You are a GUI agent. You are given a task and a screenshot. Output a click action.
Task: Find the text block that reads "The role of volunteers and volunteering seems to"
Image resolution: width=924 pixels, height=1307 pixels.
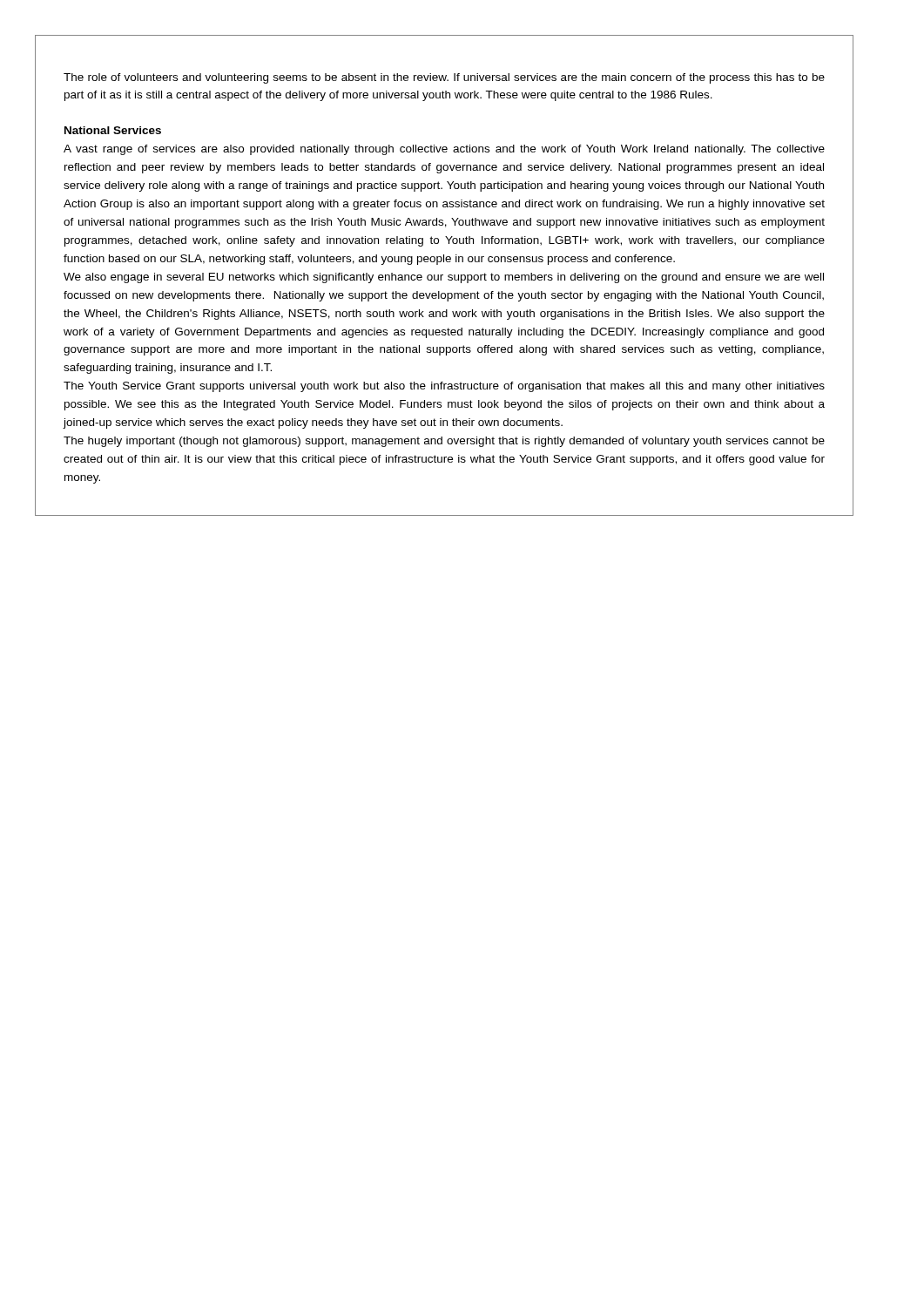coord(444,87)
